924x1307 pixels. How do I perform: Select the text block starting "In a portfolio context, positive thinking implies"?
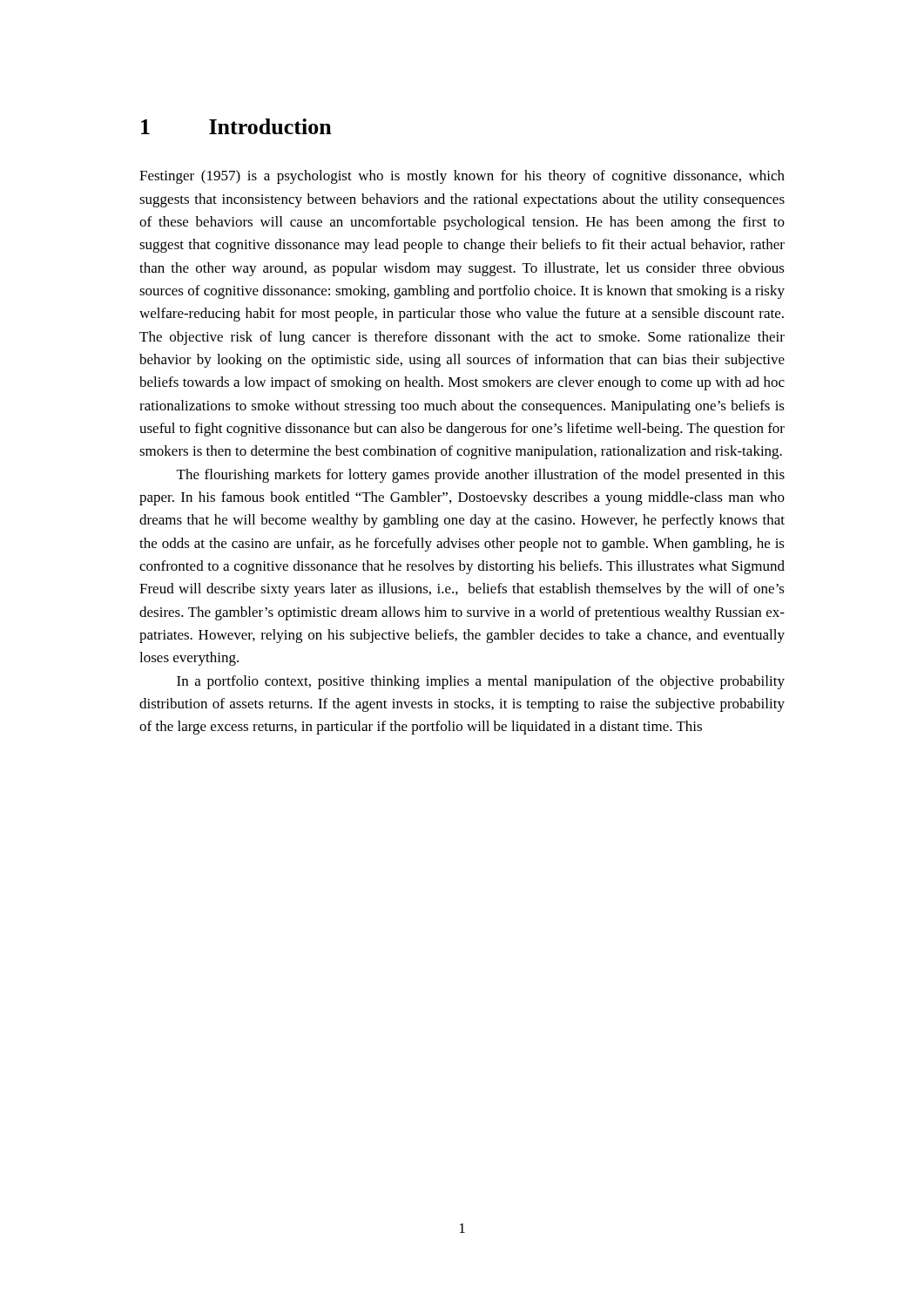(x=462, y=704)
